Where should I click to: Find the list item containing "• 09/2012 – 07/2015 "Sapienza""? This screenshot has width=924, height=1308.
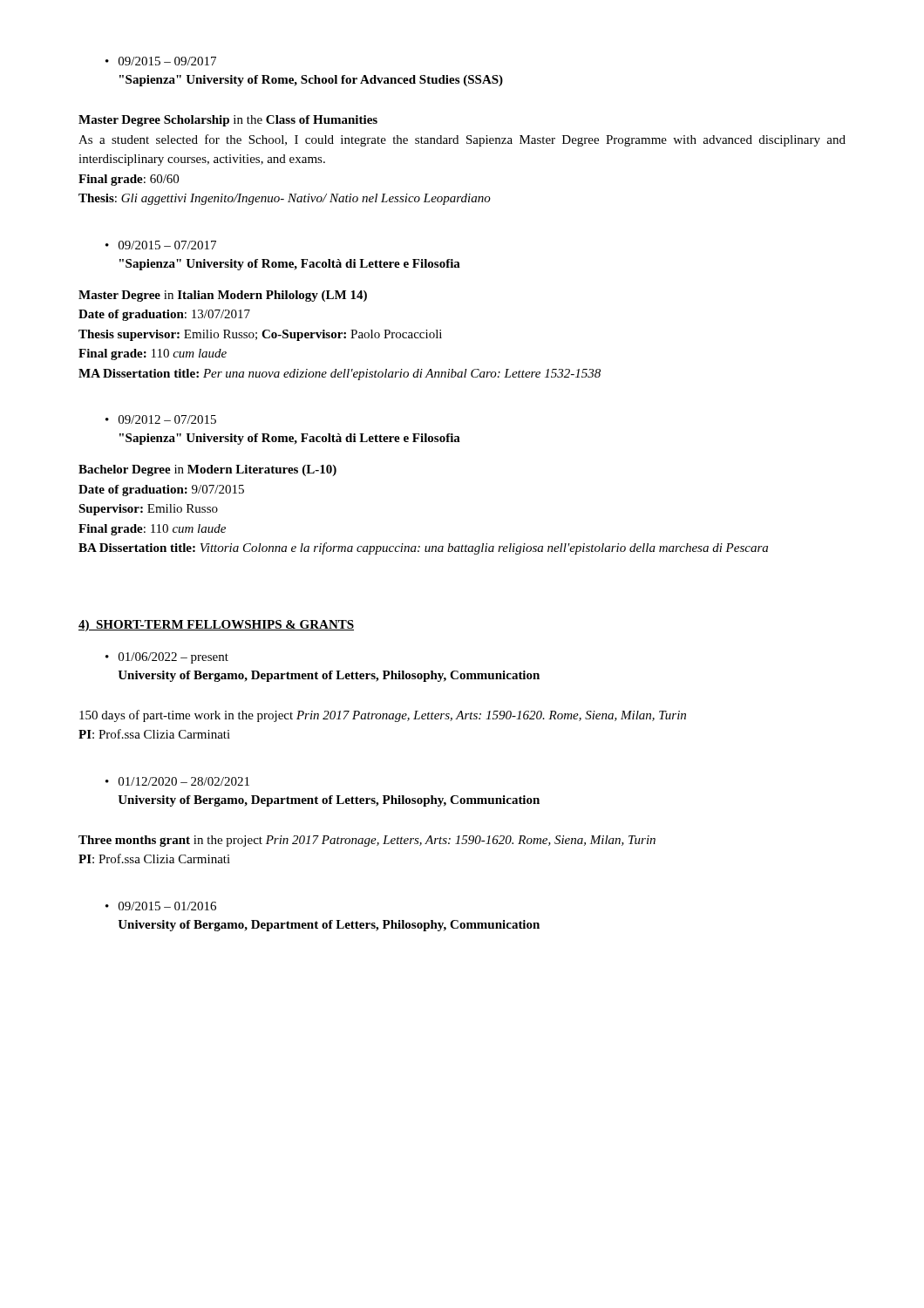click(x=161, y=419)
